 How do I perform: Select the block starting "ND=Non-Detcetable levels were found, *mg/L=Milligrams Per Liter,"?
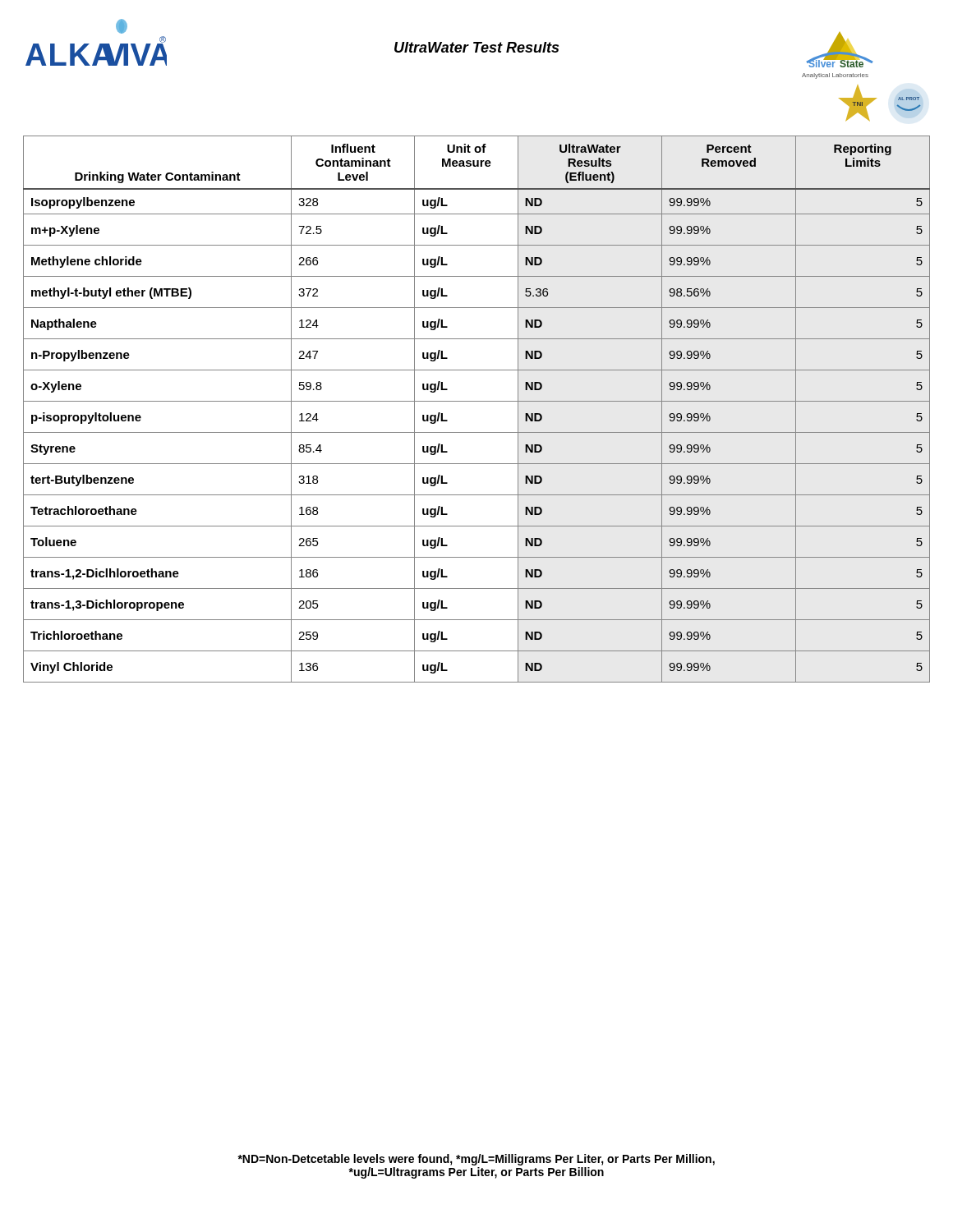476,1165
